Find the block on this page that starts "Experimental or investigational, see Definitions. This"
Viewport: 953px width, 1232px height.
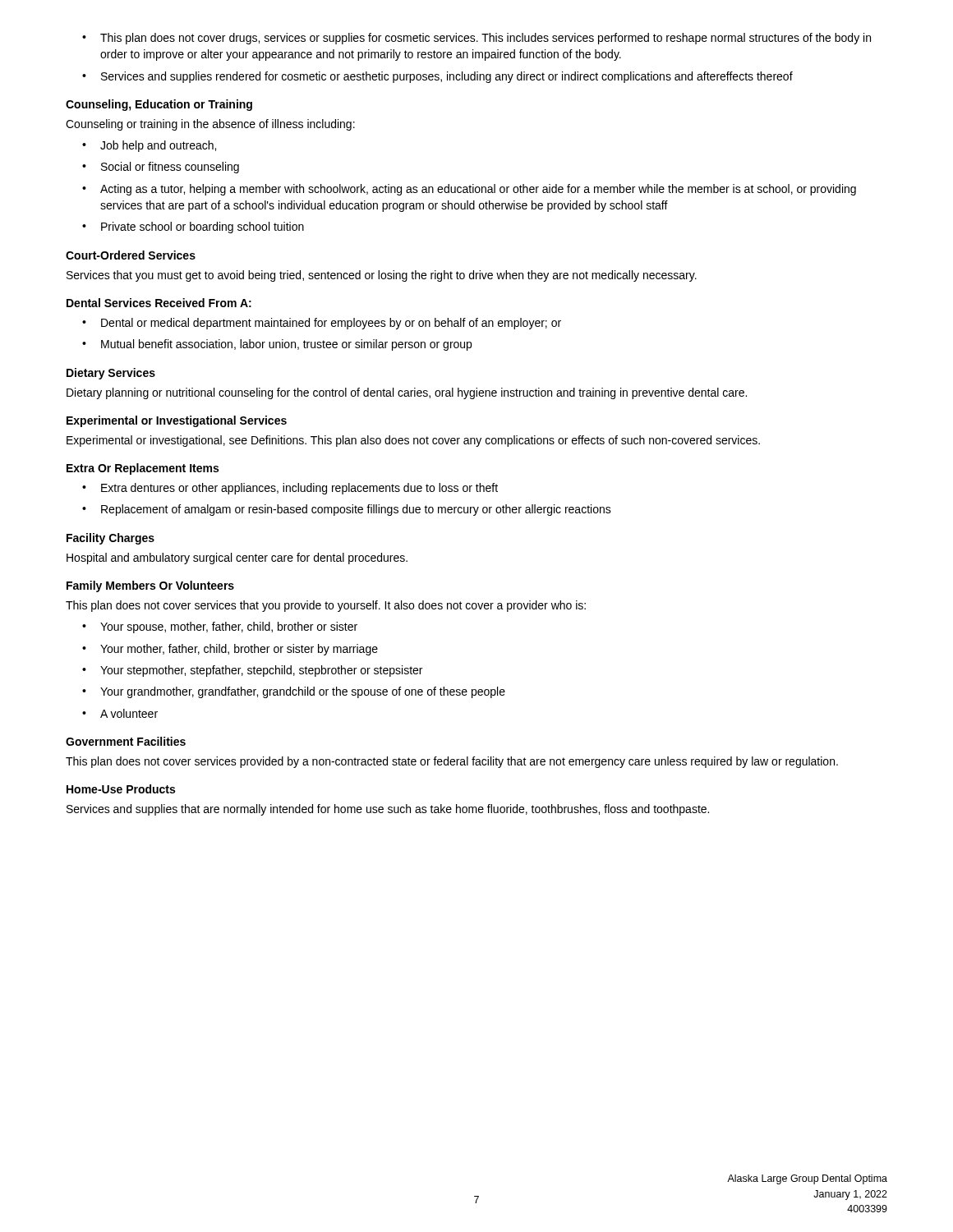413,440
